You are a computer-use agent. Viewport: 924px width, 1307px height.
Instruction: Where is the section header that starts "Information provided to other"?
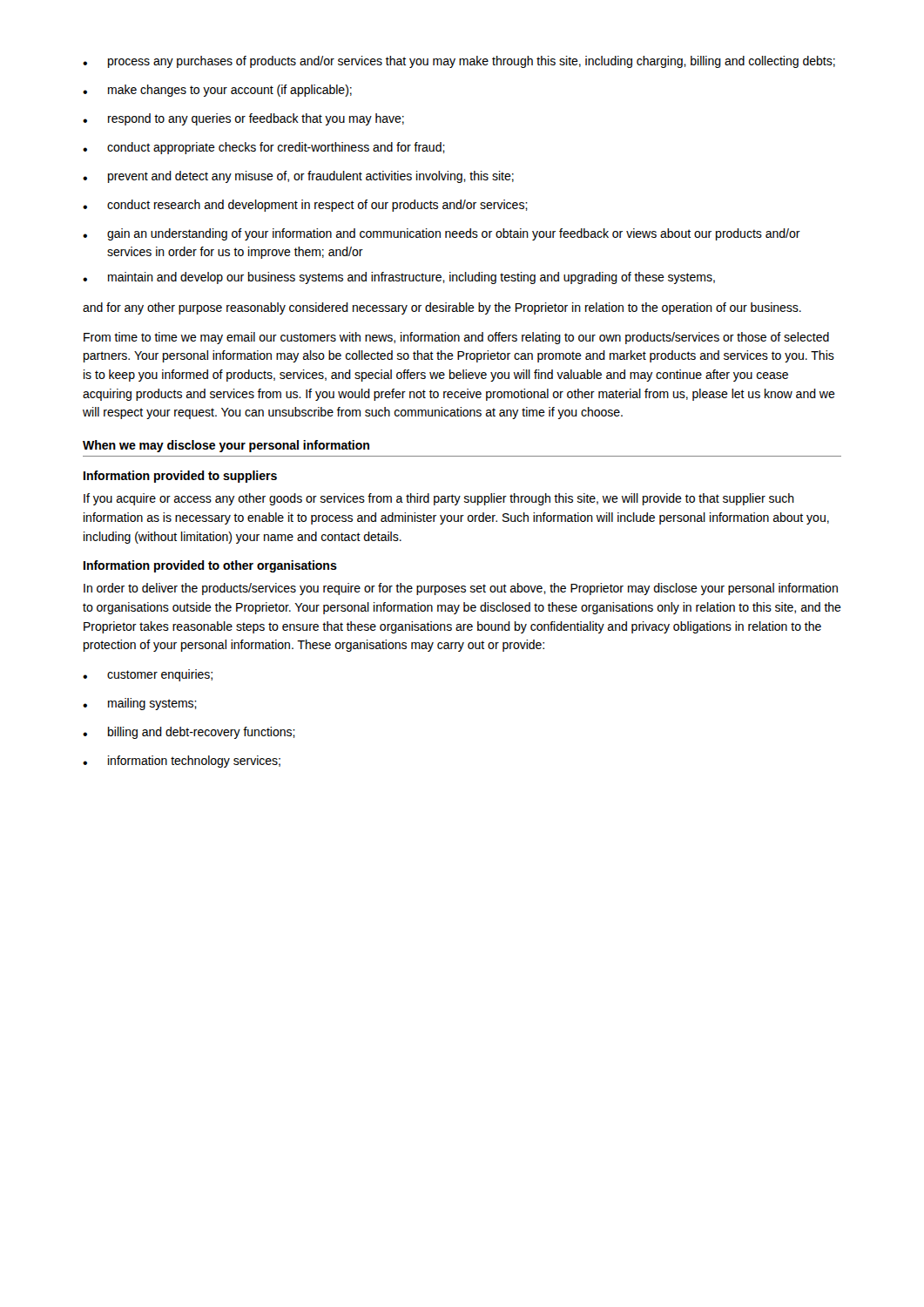pyautogui.click(x=210, y=566)
